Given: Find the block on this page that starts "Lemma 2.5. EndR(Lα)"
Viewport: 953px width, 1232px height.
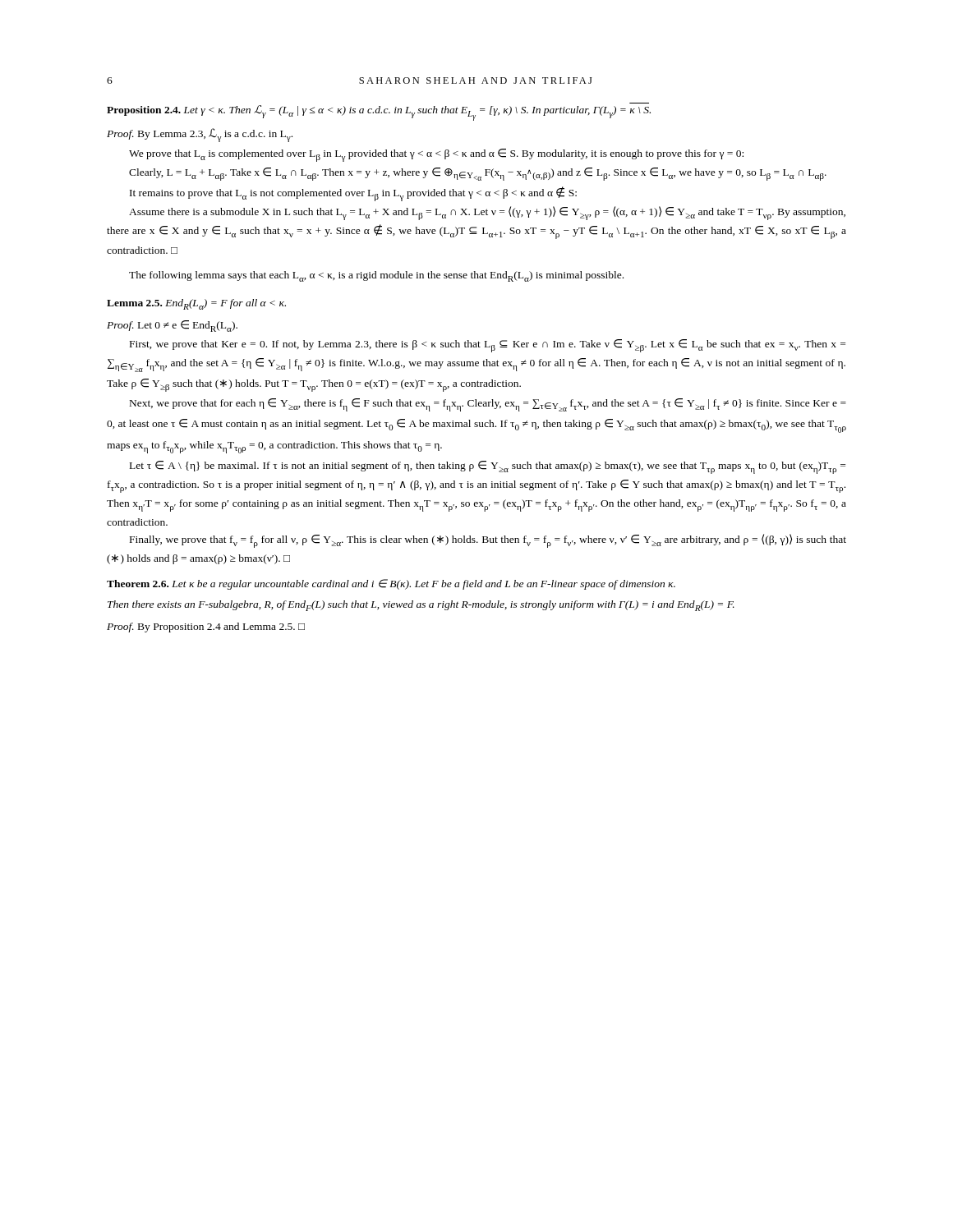Looking at the screenshot, I should pos(197,303).
